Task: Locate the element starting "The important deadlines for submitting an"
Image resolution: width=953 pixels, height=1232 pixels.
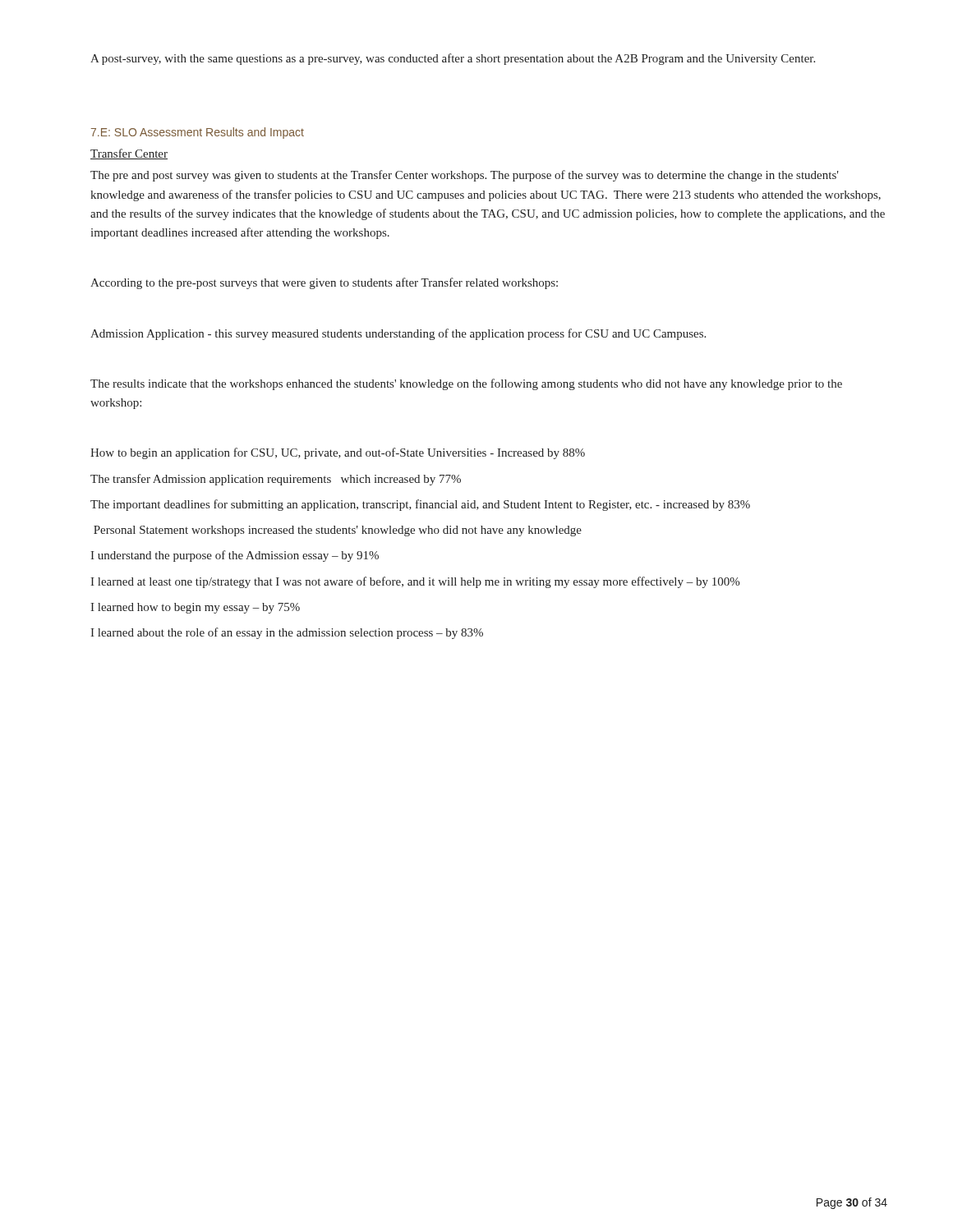Action: tap(420, 504)
